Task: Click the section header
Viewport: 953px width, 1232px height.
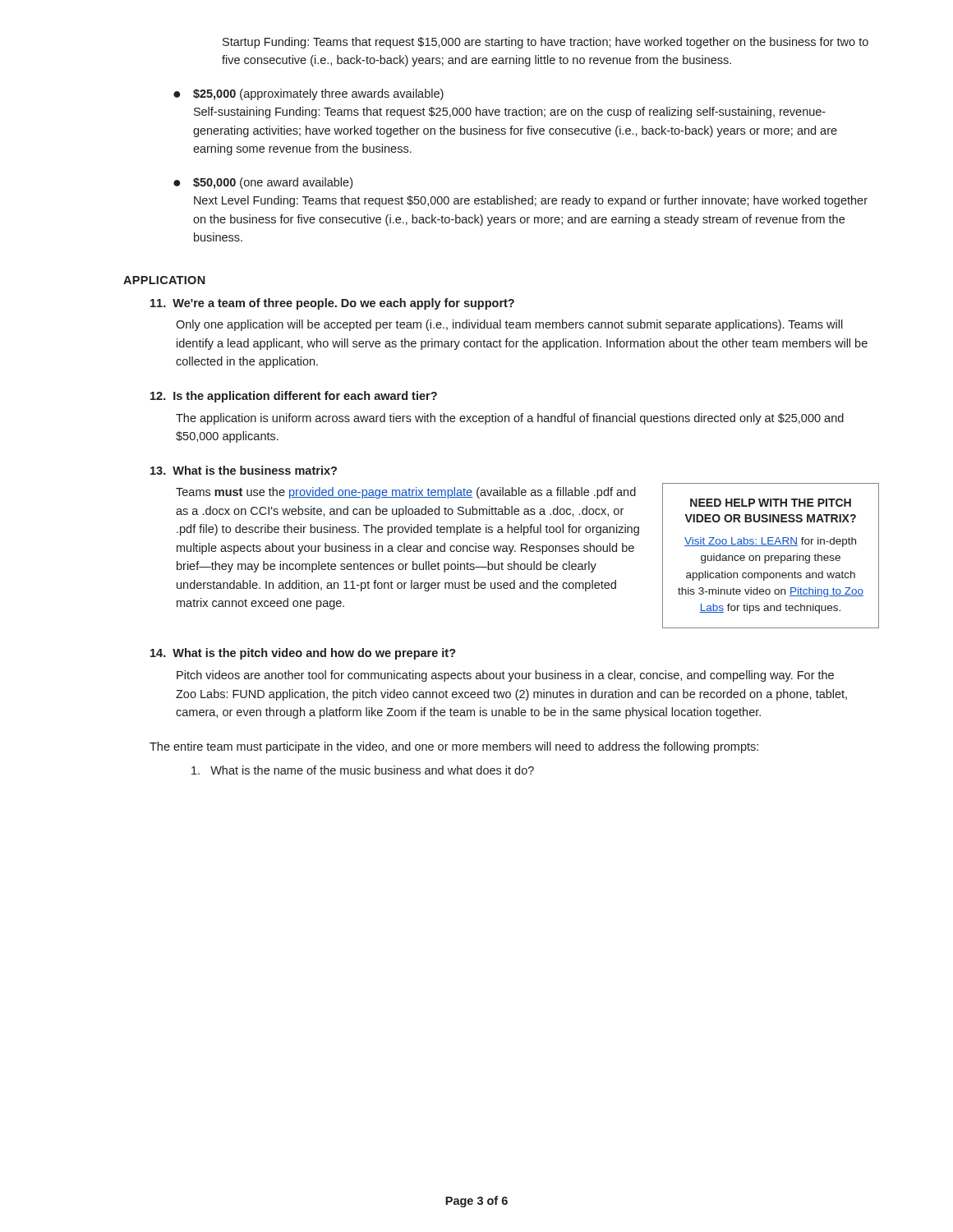Action: (x=164, y=280)
